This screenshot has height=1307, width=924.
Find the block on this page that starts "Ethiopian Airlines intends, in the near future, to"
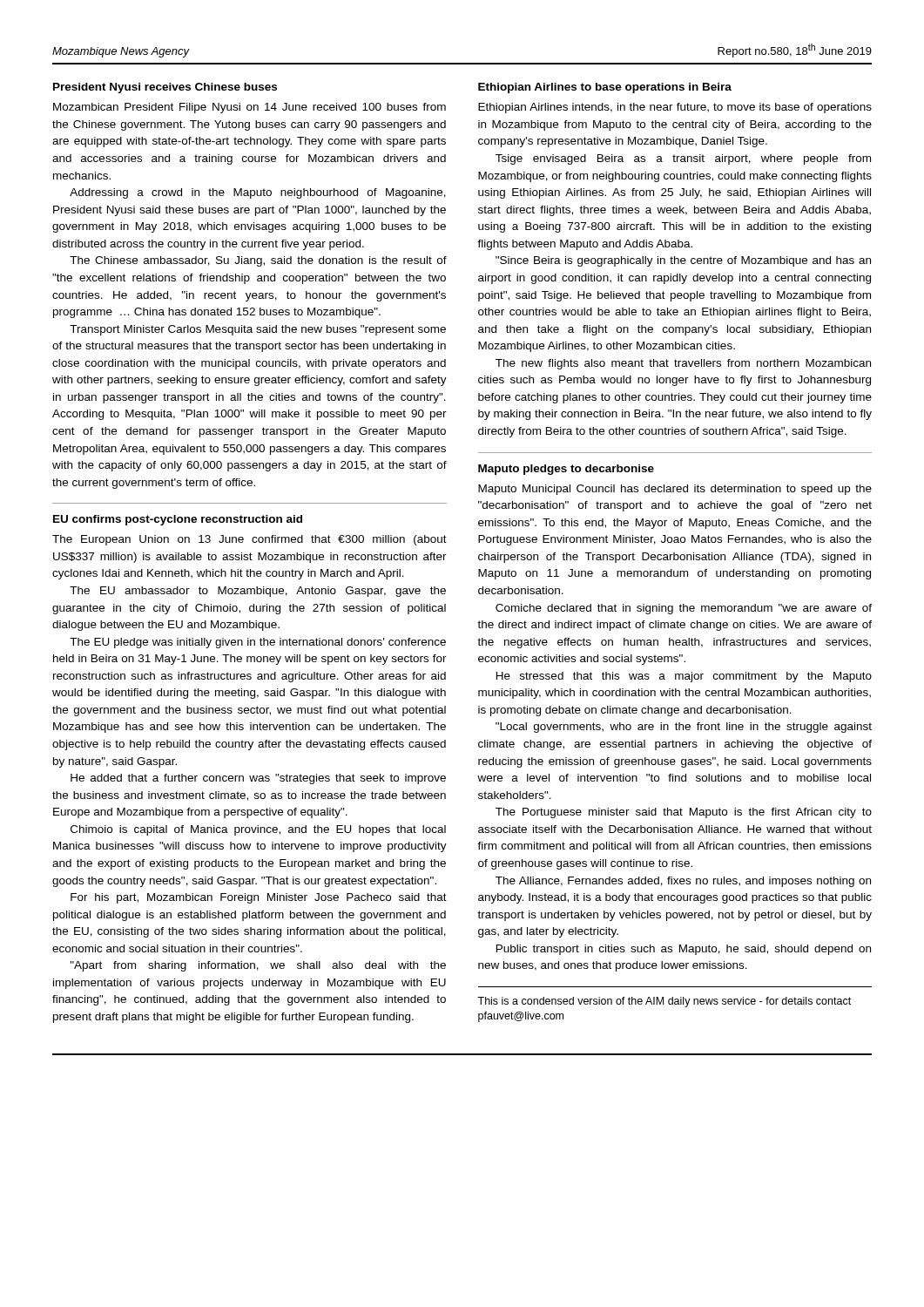click(675, 269)
